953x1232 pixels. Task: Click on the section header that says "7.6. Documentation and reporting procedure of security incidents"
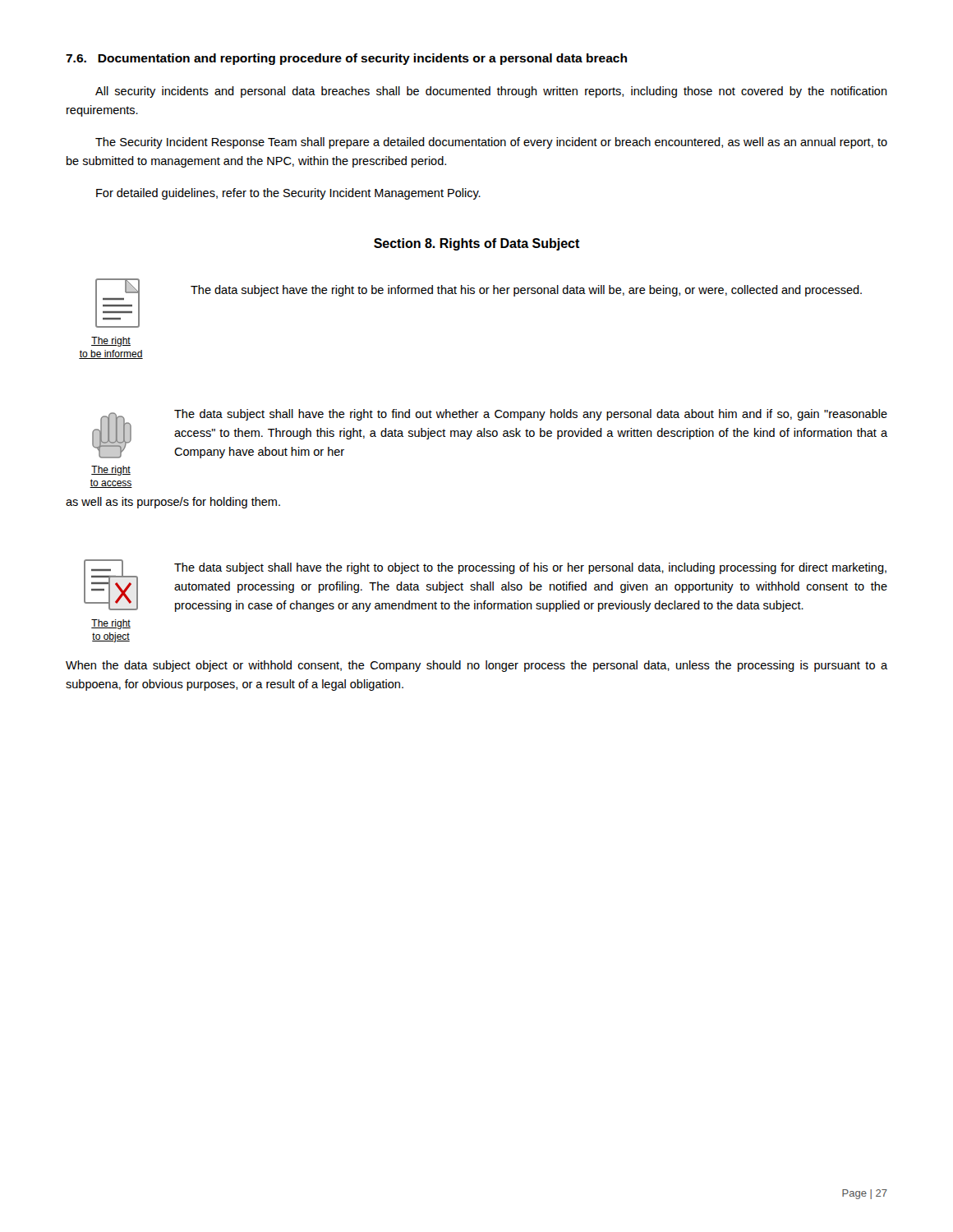click(x=347, y=58)
